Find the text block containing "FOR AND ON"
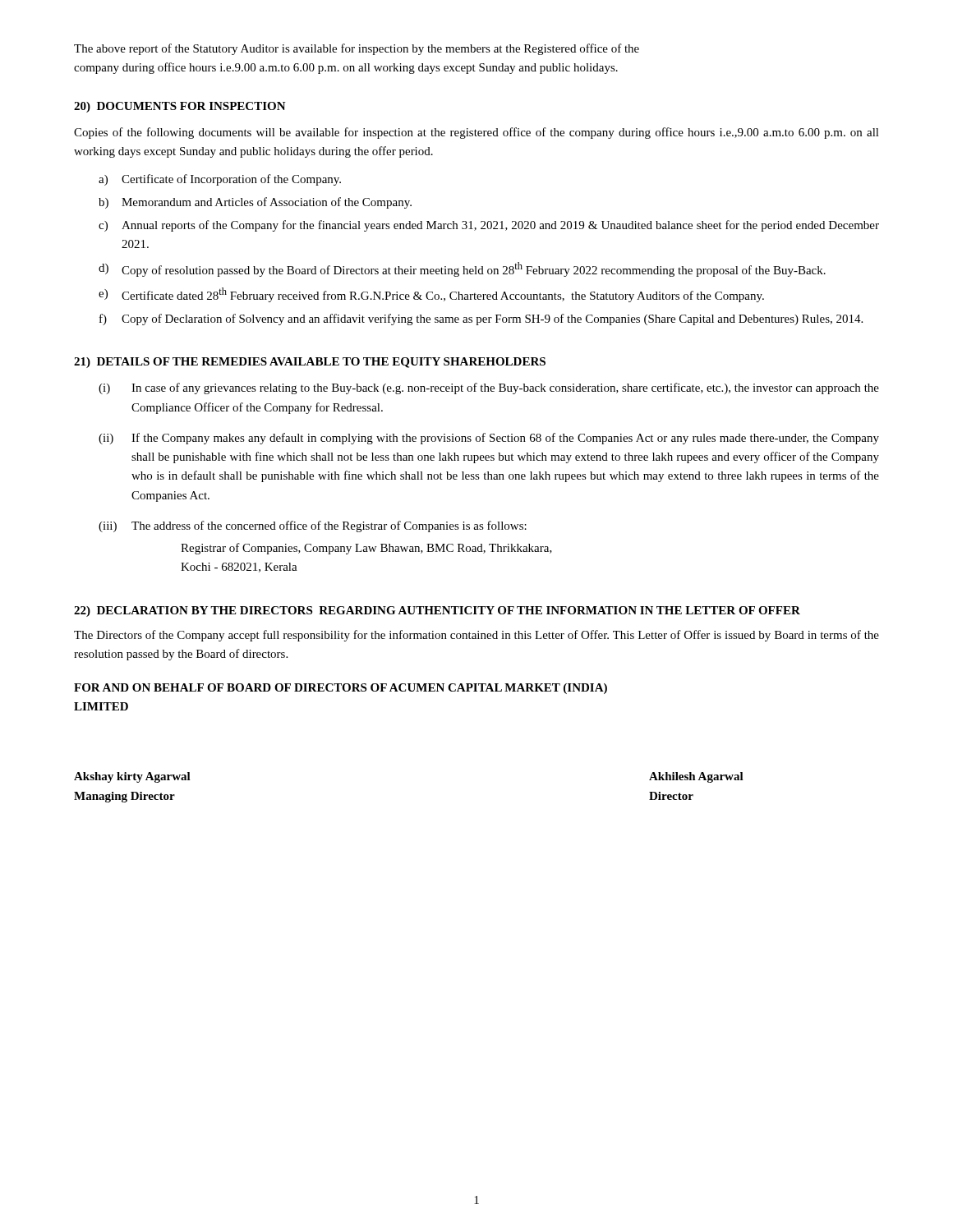The width and height of the screenshot is (953, 1232). click(341, 697)
